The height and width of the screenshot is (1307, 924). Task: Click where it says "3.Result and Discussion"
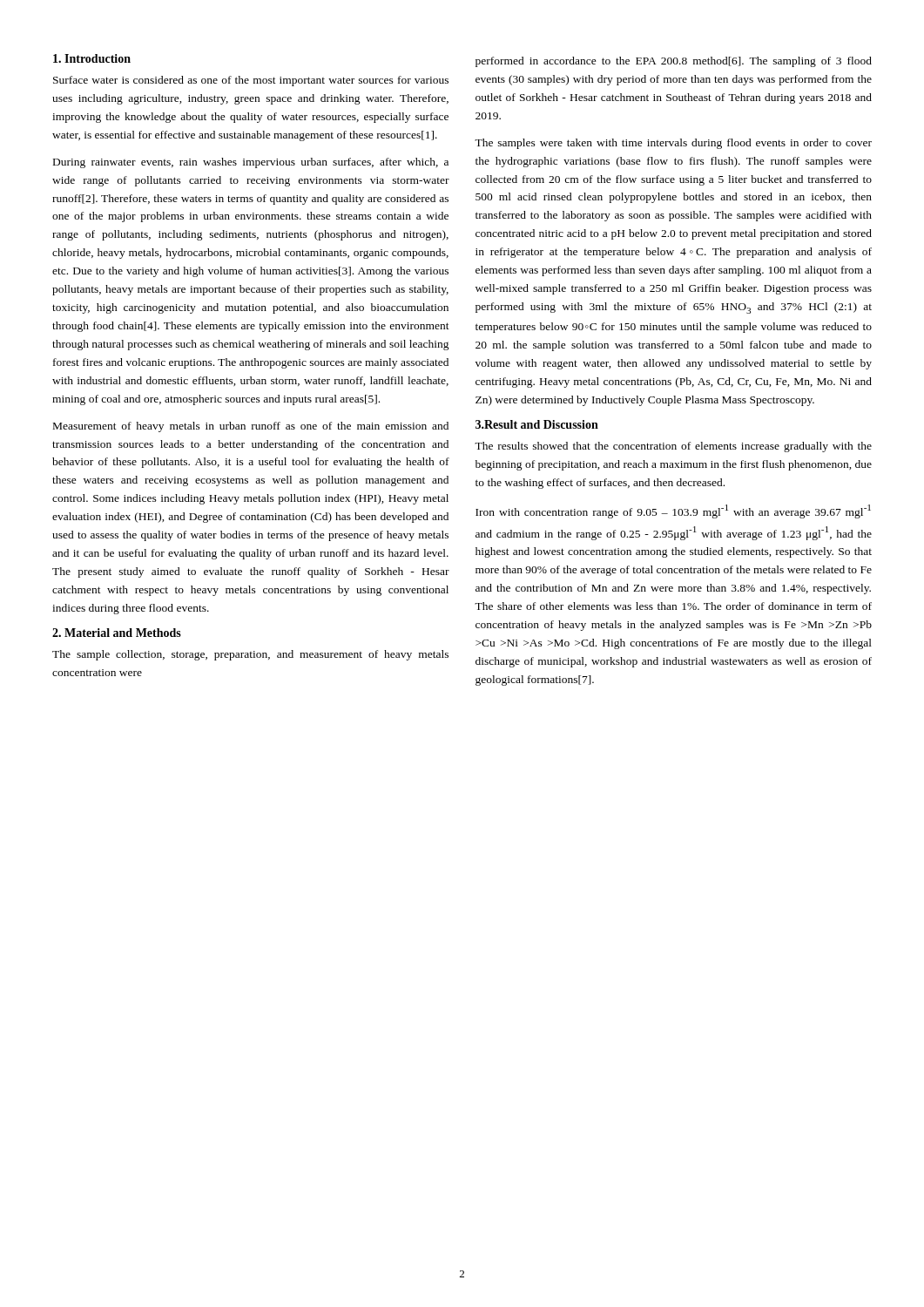pyautogui.click(x=537, y=425)
